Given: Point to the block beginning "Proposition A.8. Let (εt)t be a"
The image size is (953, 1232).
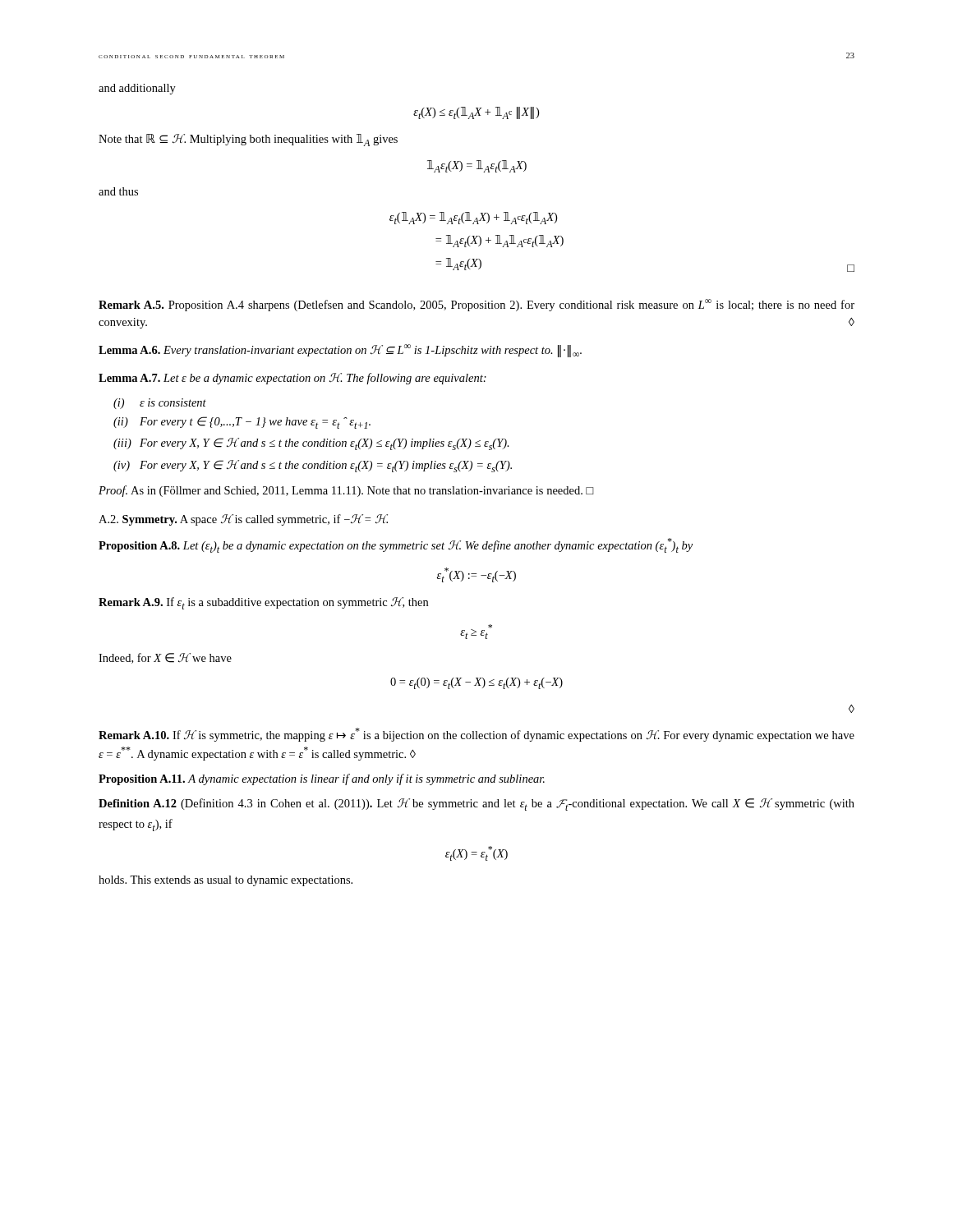Looking at the screenshot, I should click(396, 545).
